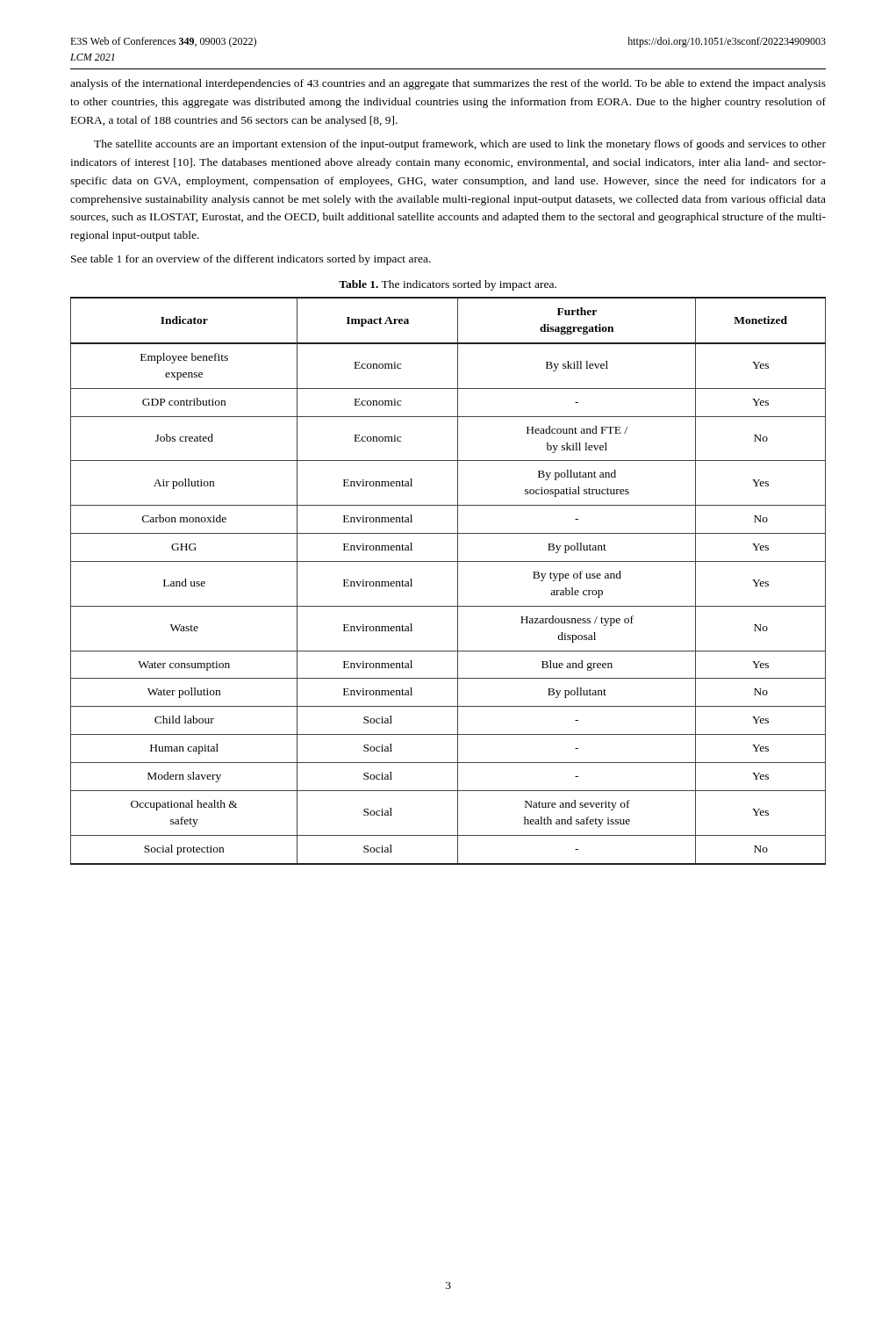The image size is (896, 1317).
Task: Find the table that mentions "Occupational health &"
Action: point(448,581)
